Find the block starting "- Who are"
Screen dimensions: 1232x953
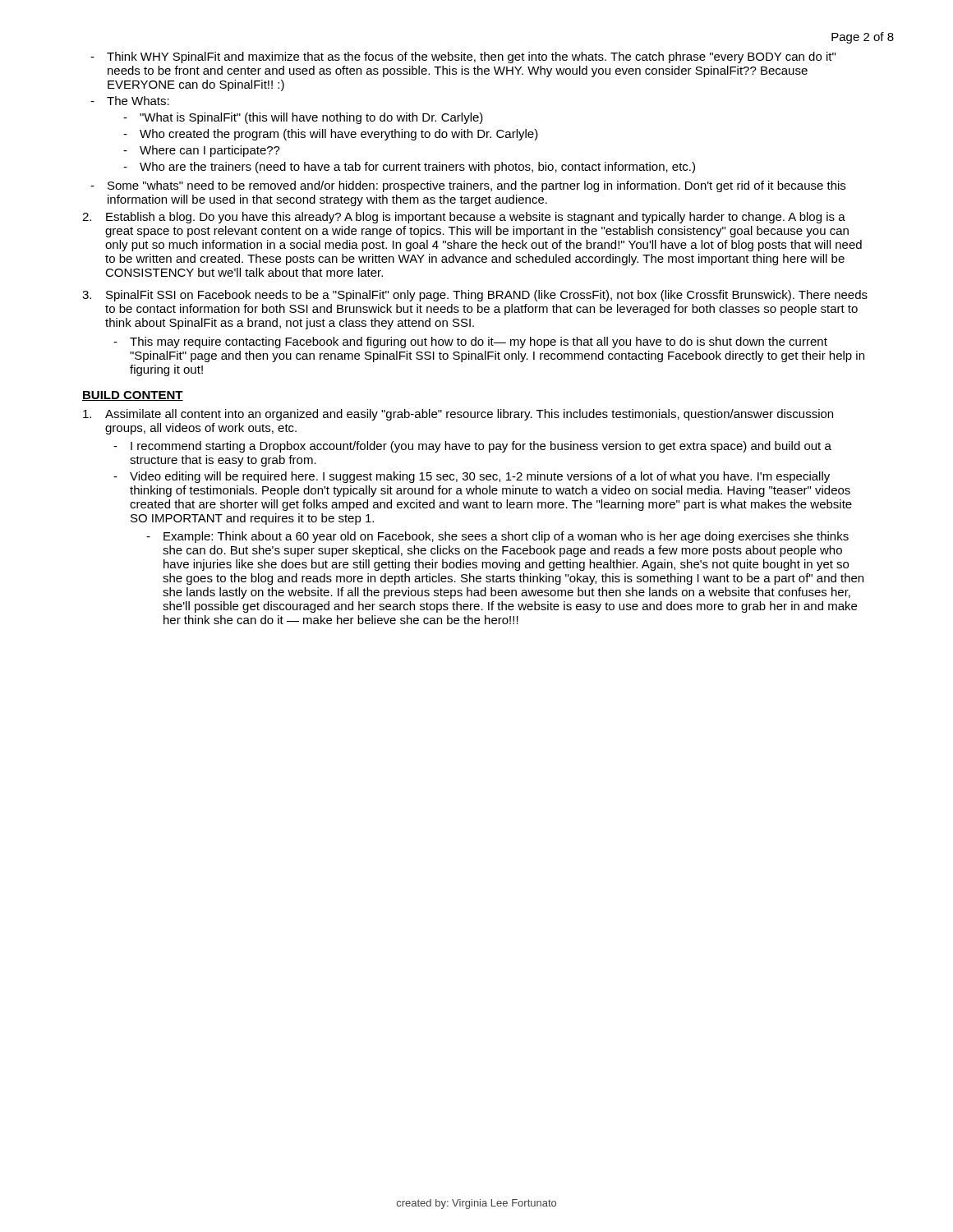tap(497, 166)
